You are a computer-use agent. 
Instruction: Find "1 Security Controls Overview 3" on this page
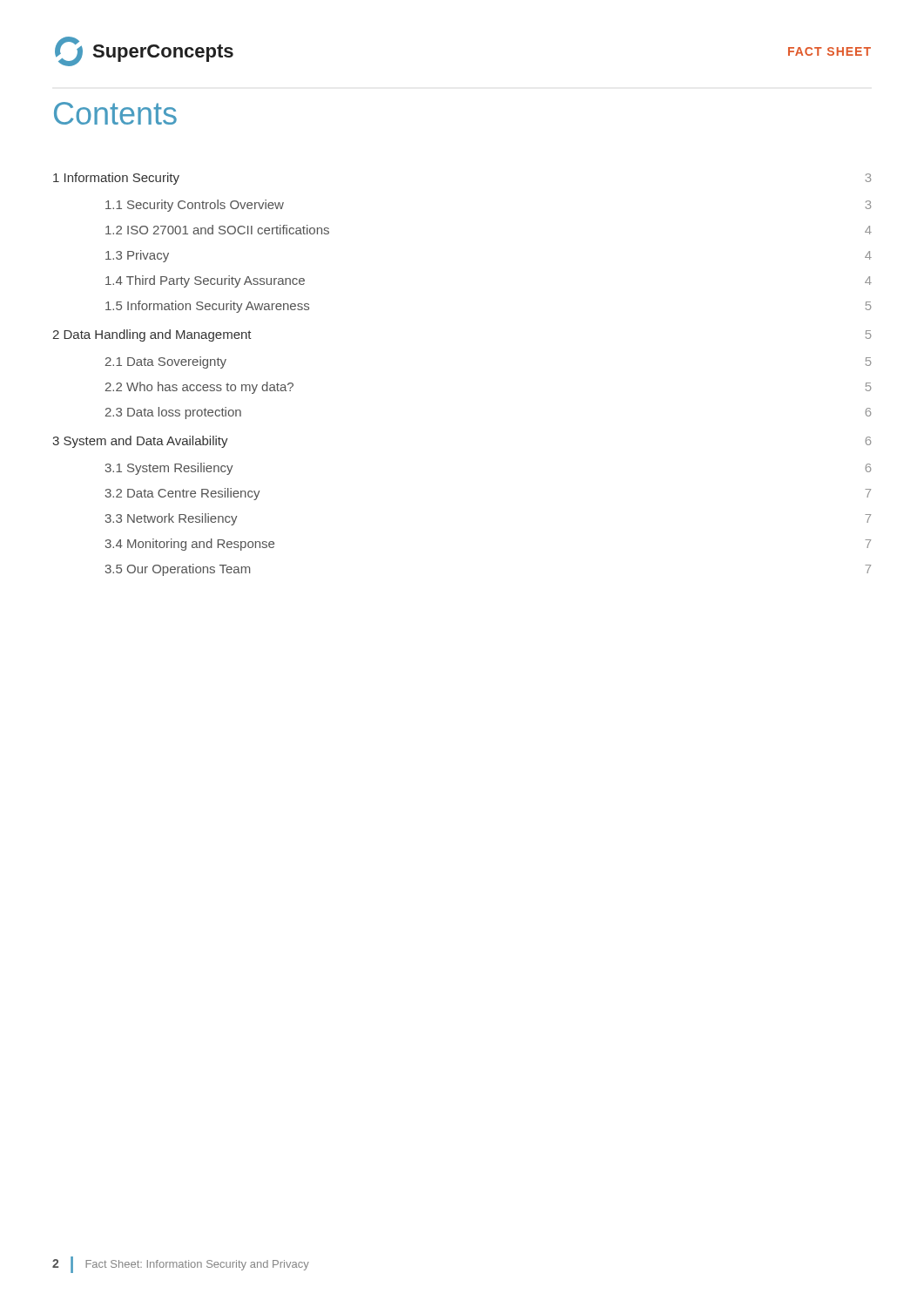point(196,205)
